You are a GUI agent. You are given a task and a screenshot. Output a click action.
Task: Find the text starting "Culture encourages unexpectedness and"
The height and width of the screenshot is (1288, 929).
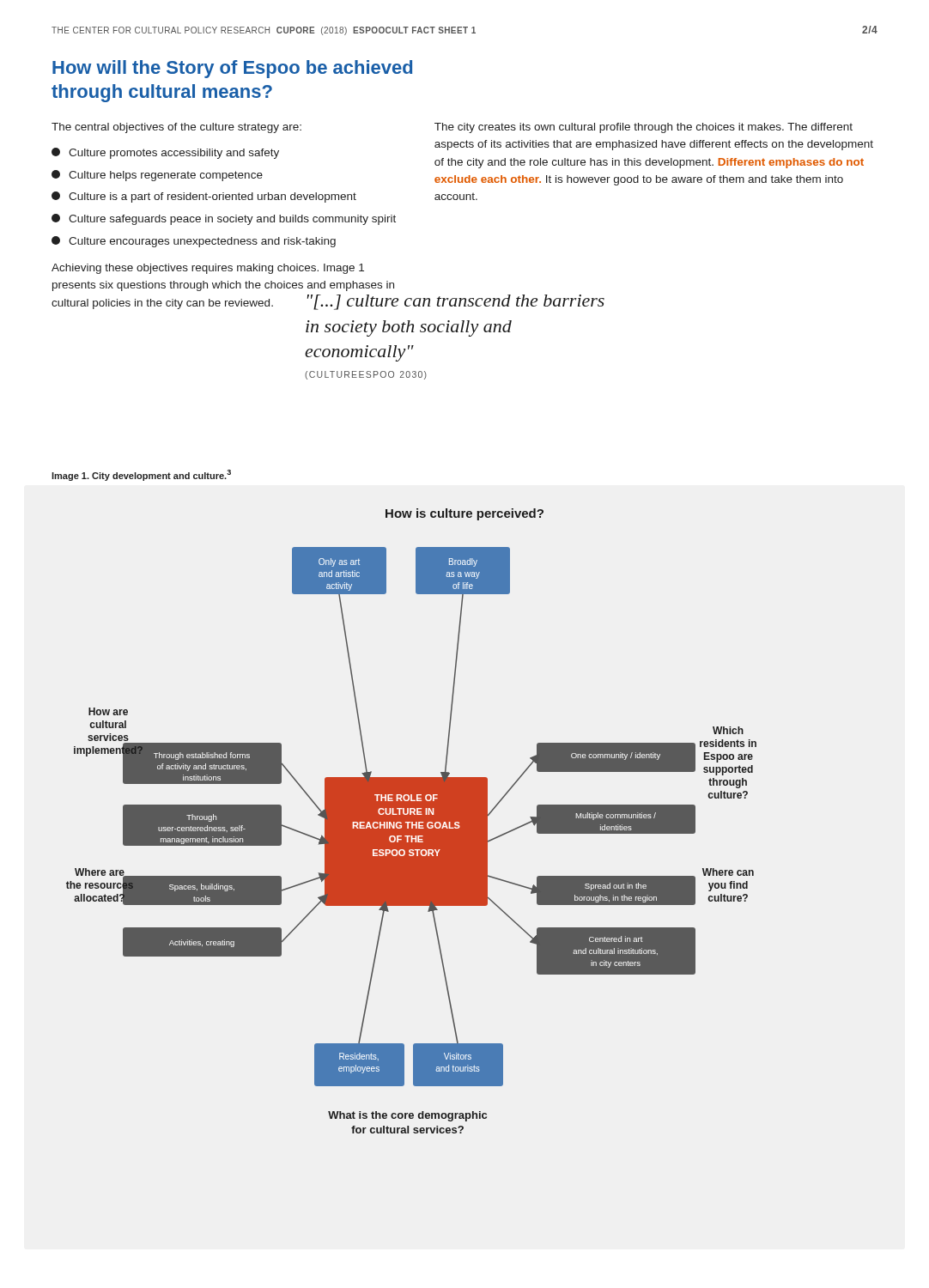coord(202,240)
